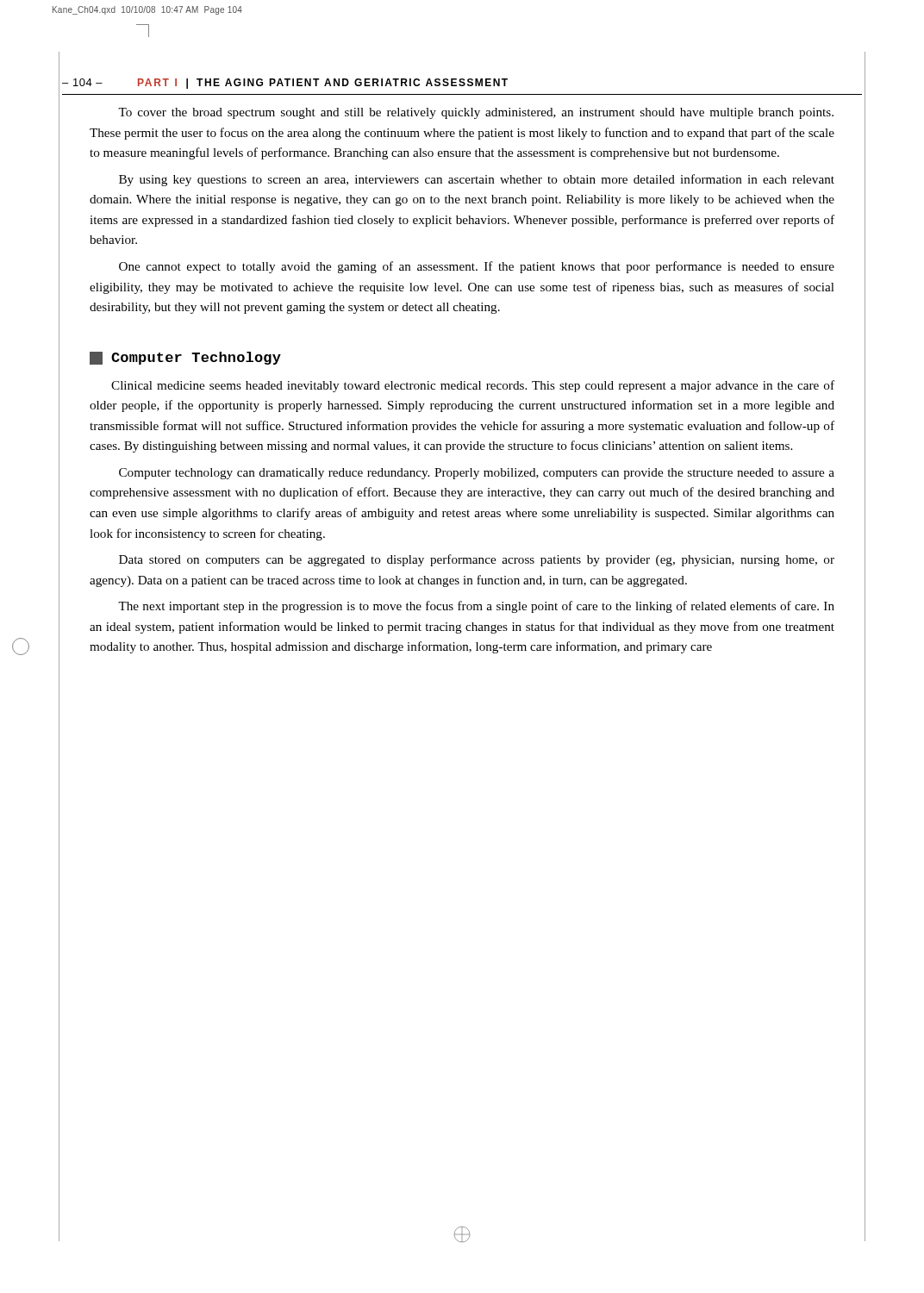Select the text block that says "By using key questions to screen an area,"
The image size is (924, 1293).
click(x=462, y=209)
